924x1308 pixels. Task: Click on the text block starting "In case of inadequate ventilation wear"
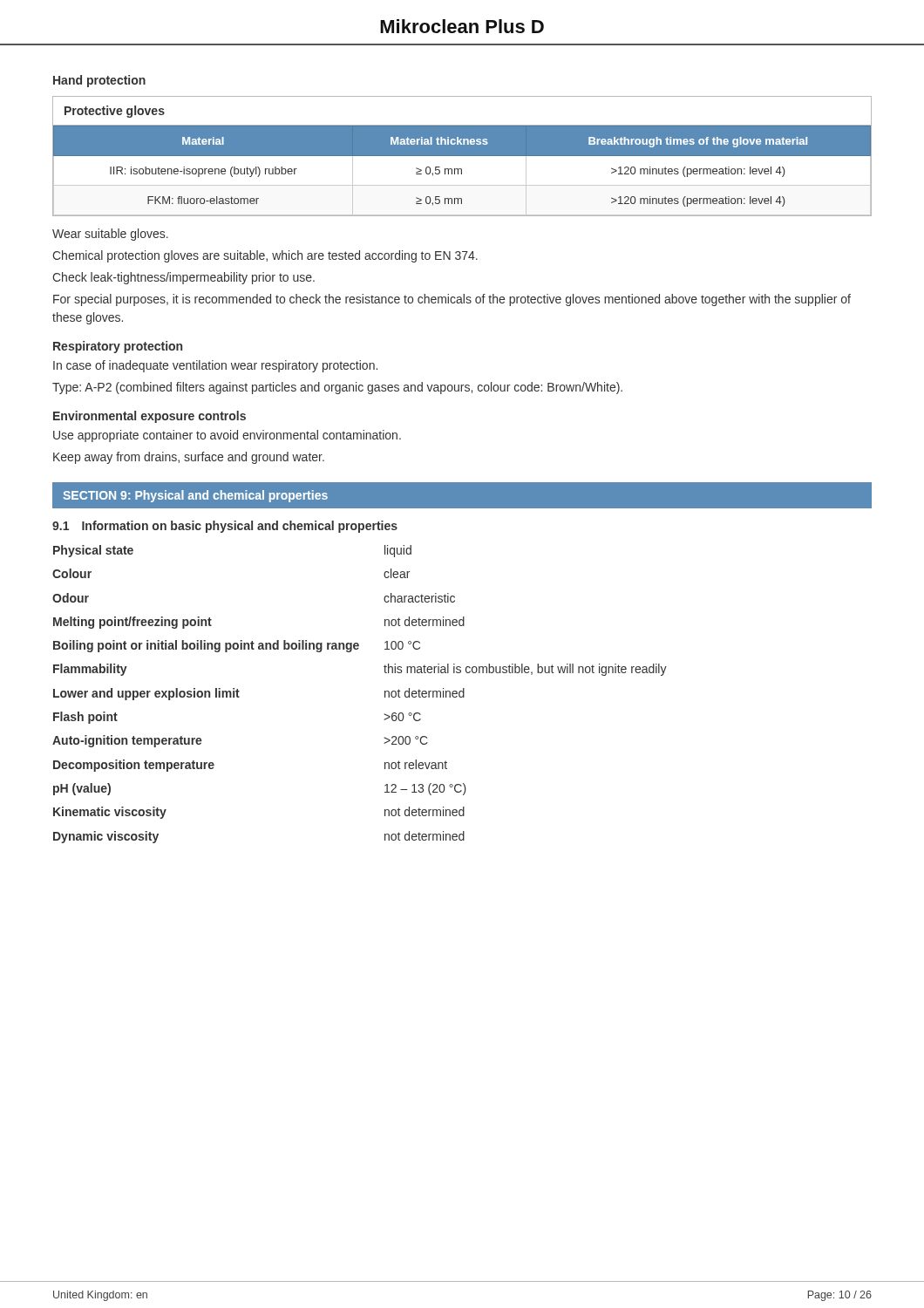click(215, 365)
